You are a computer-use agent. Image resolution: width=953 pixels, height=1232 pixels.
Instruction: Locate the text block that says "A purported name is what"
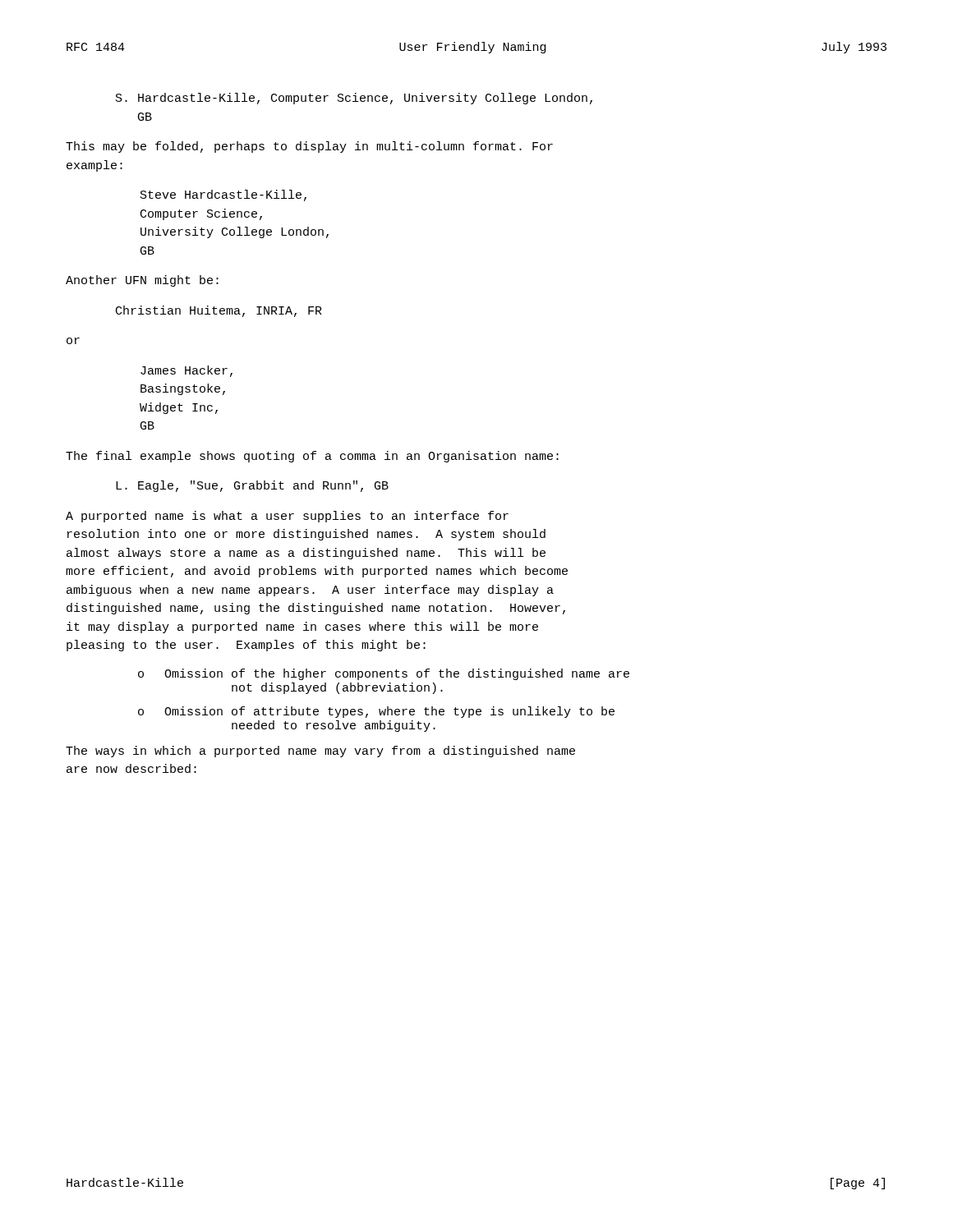click(317, 581)
